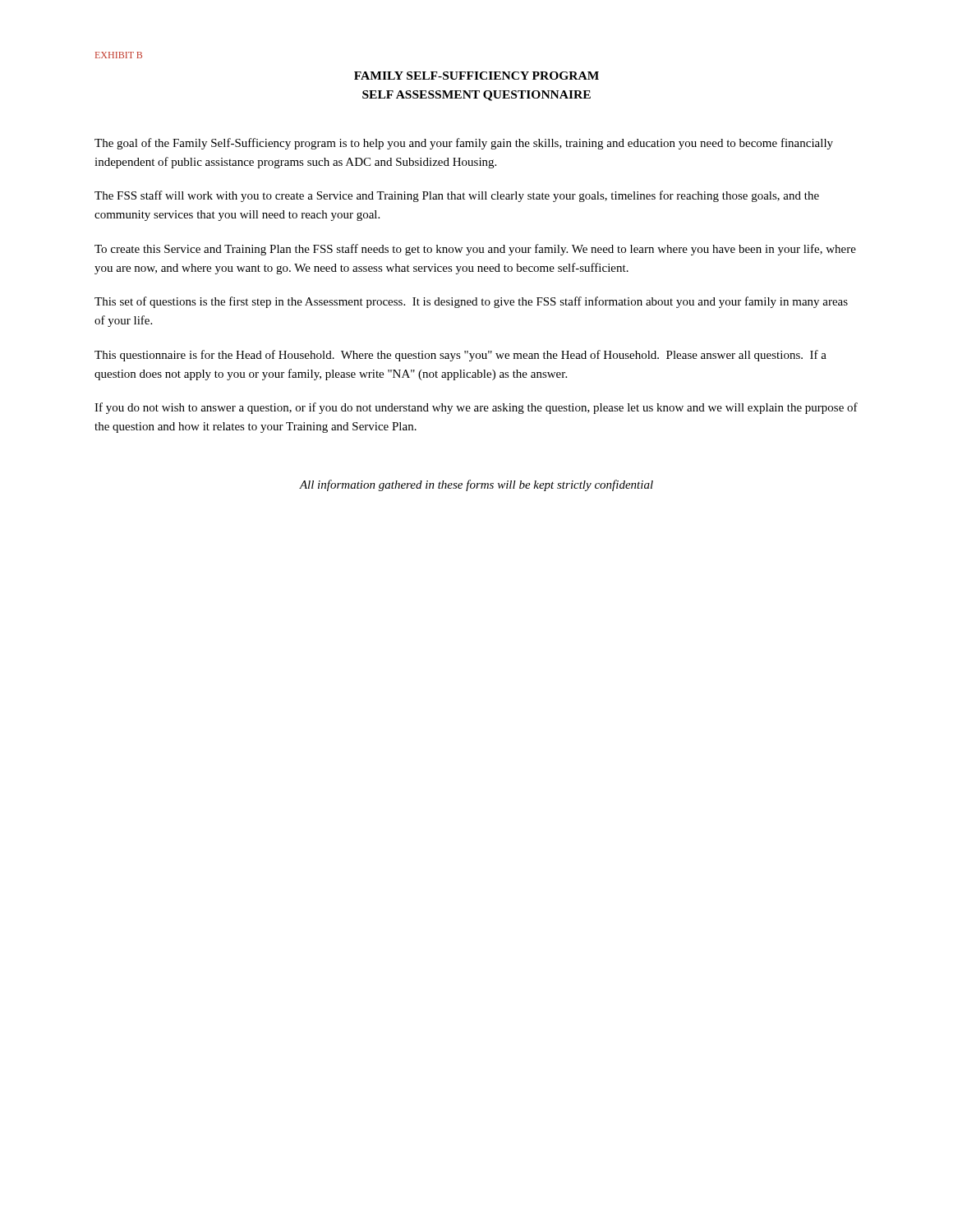Navigate to the element starting "FAMILY SELF-SUFFICIENCY PROGRAM SELF ASSESSMENT"
953x1232 pixels.
click(x=476, y=85)
